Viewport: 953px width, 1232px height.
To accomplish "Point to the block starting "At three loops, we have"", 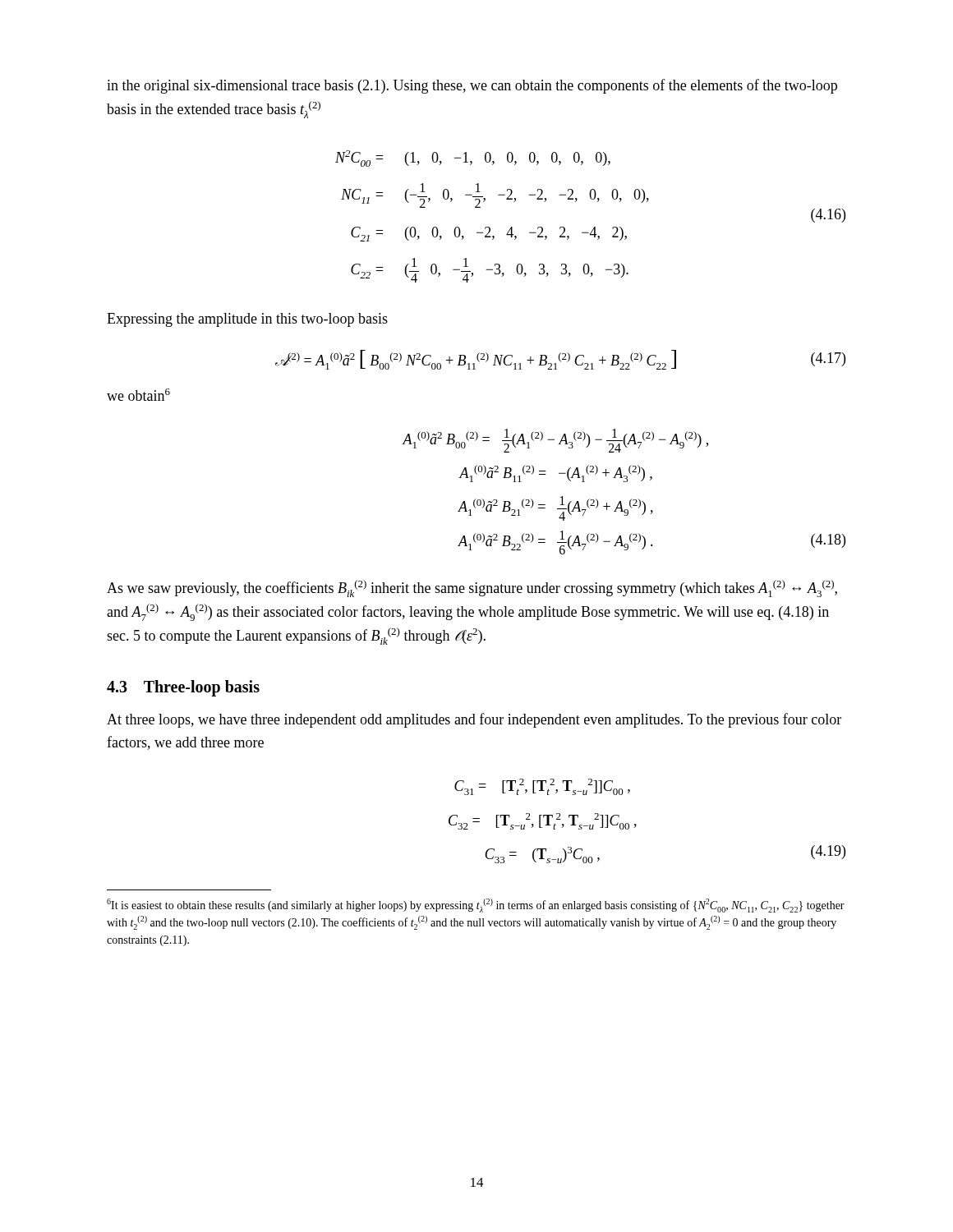I will 474,731.
